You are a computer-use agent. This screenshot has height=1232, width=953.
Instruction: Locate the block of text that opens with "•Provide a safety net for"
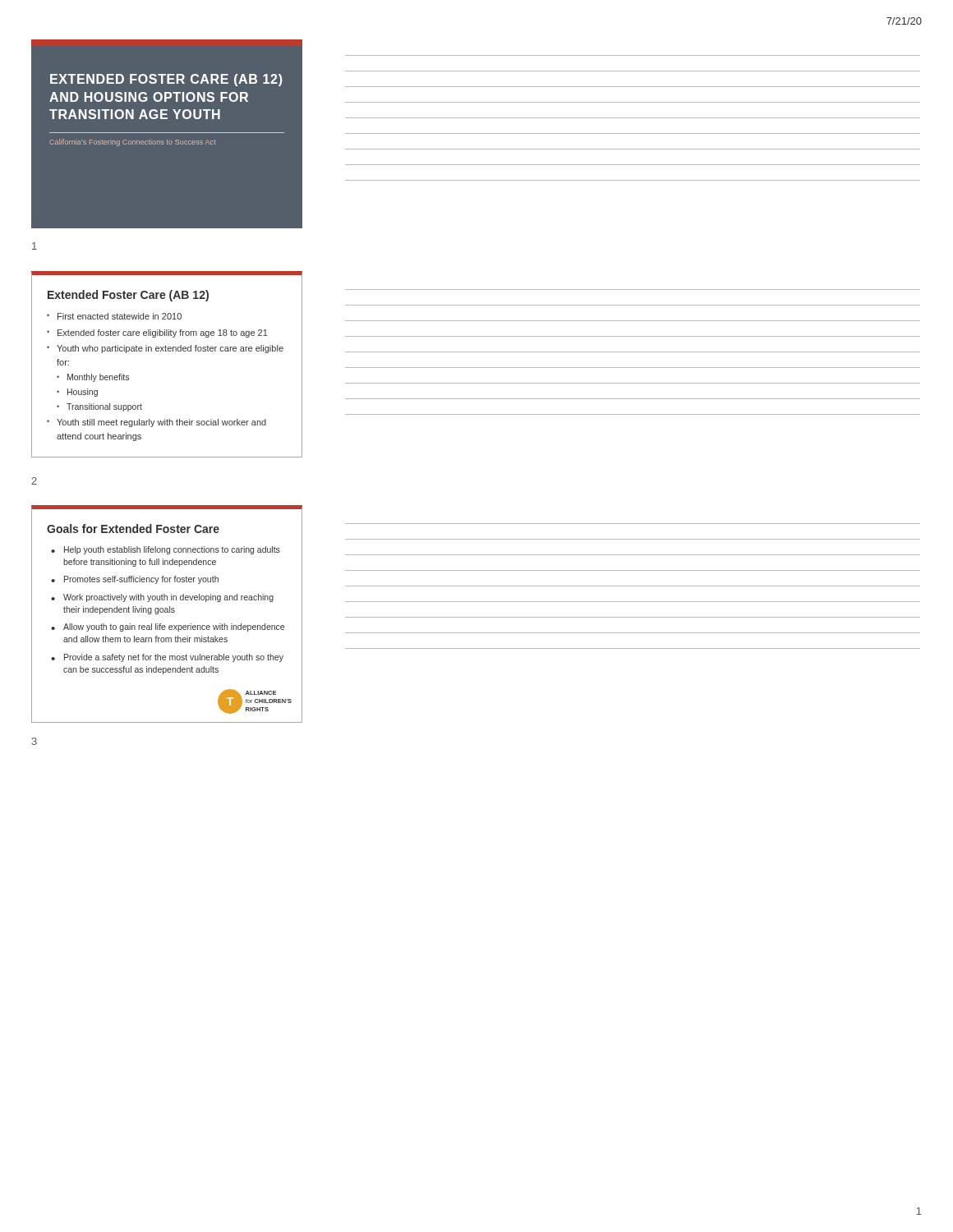pyautogui.click(x=167, y=663)
